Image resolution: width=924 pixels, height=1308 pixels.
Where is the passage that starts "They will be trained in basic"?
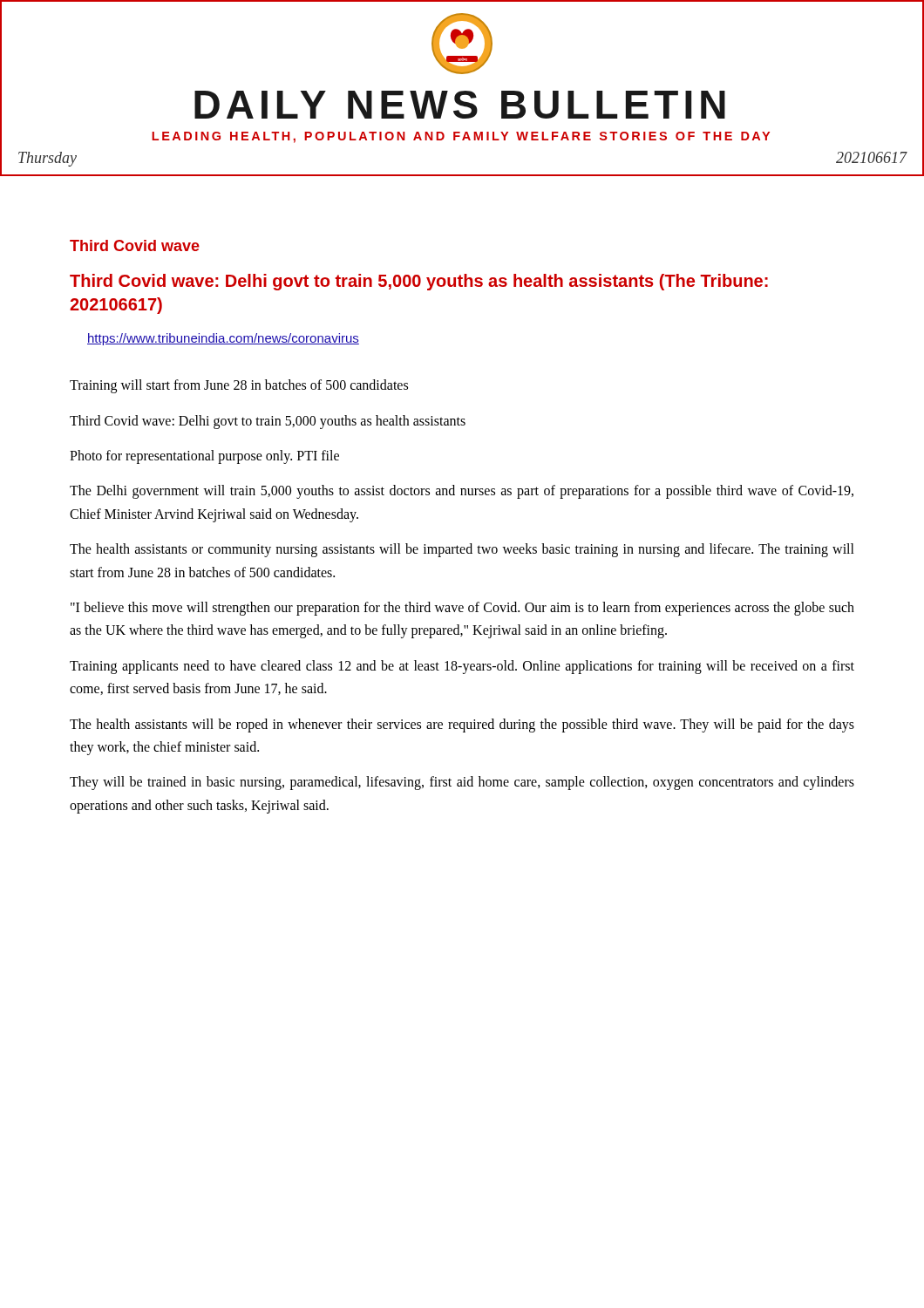pyautogui.click(x=462, y=794)
